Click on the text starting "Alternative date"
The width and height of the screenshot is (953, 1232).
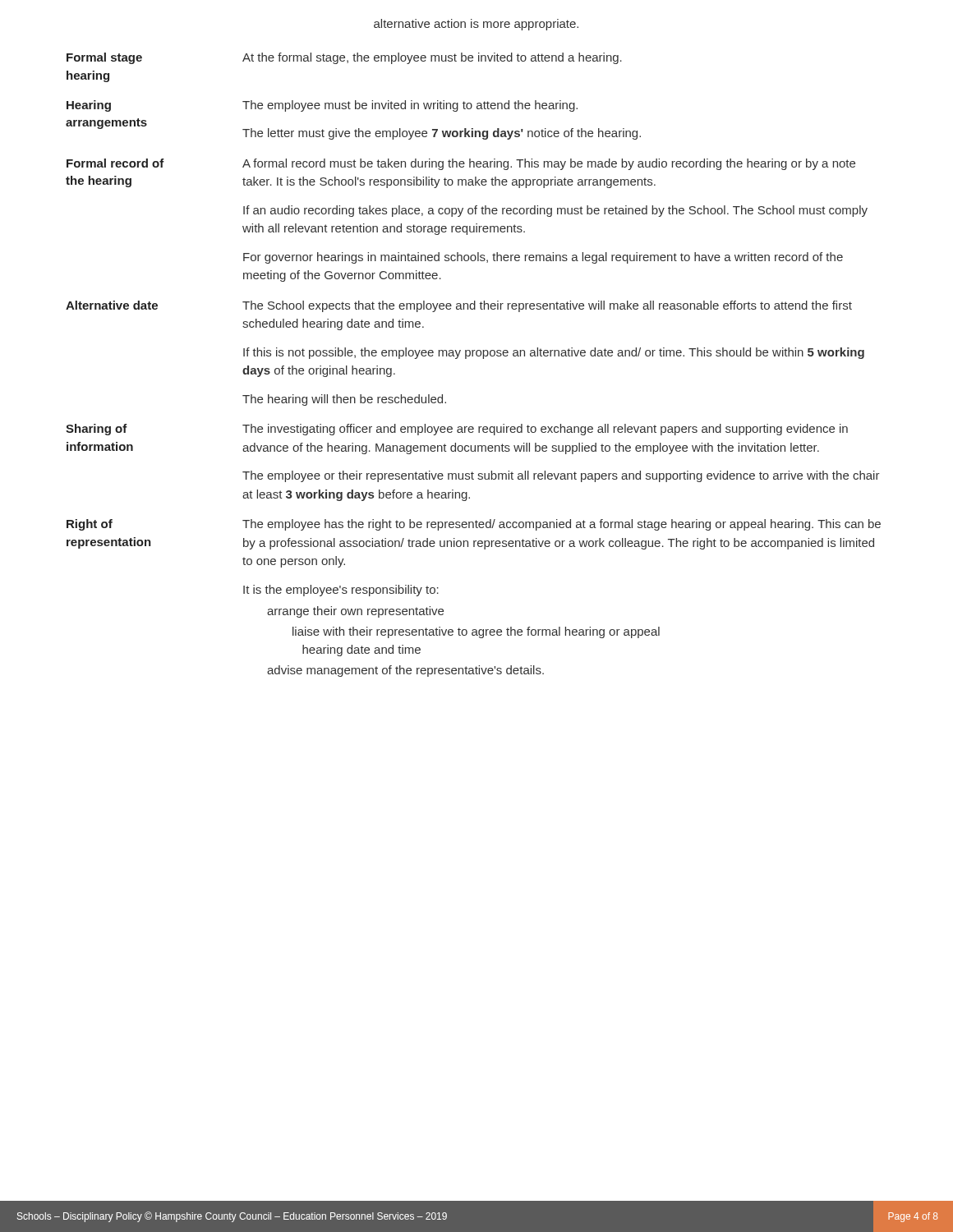tap(112, 305)
